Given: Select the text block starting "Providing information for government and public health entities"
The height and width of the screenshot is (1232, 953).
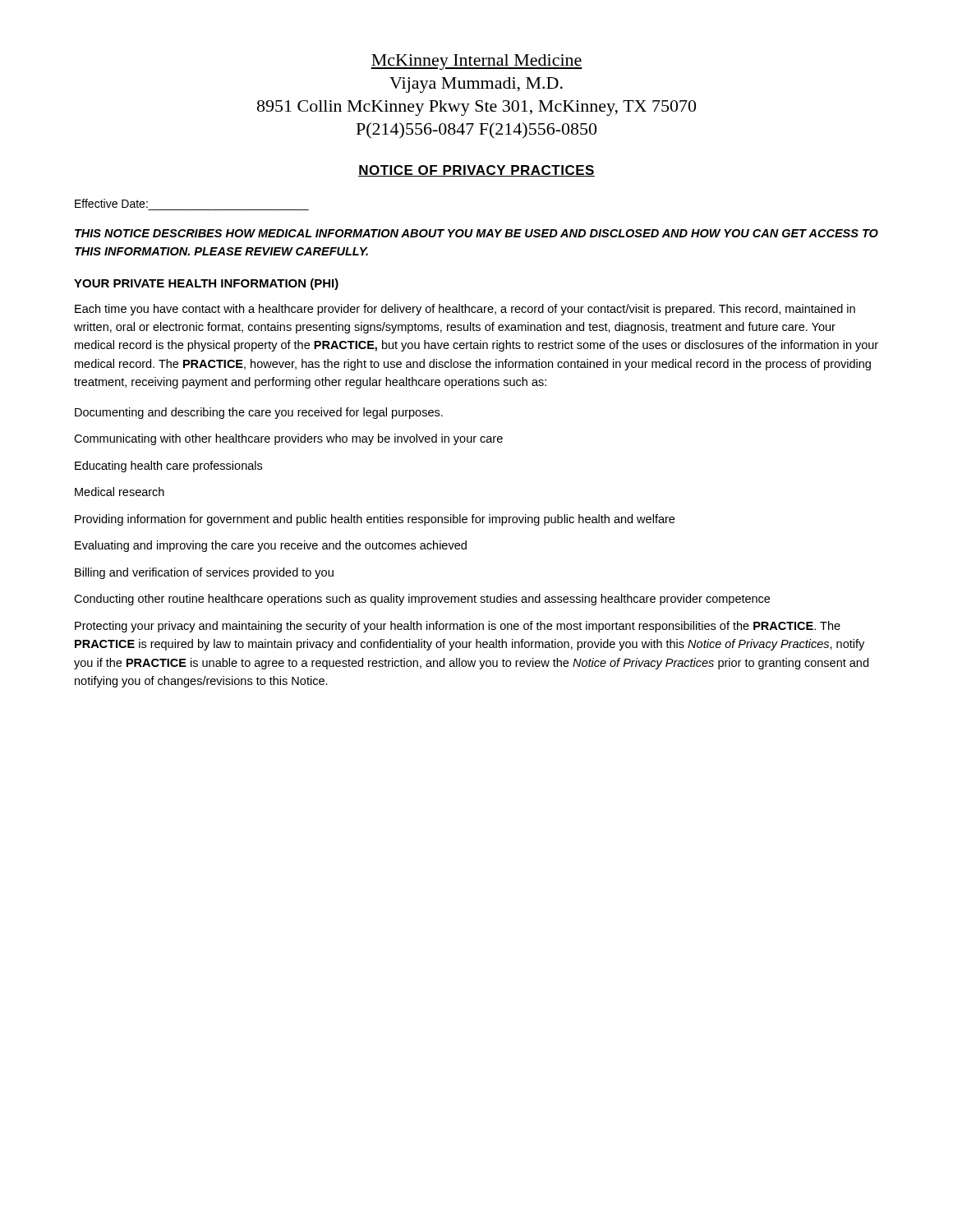Looking at the screenshot, I should point(375,519).
